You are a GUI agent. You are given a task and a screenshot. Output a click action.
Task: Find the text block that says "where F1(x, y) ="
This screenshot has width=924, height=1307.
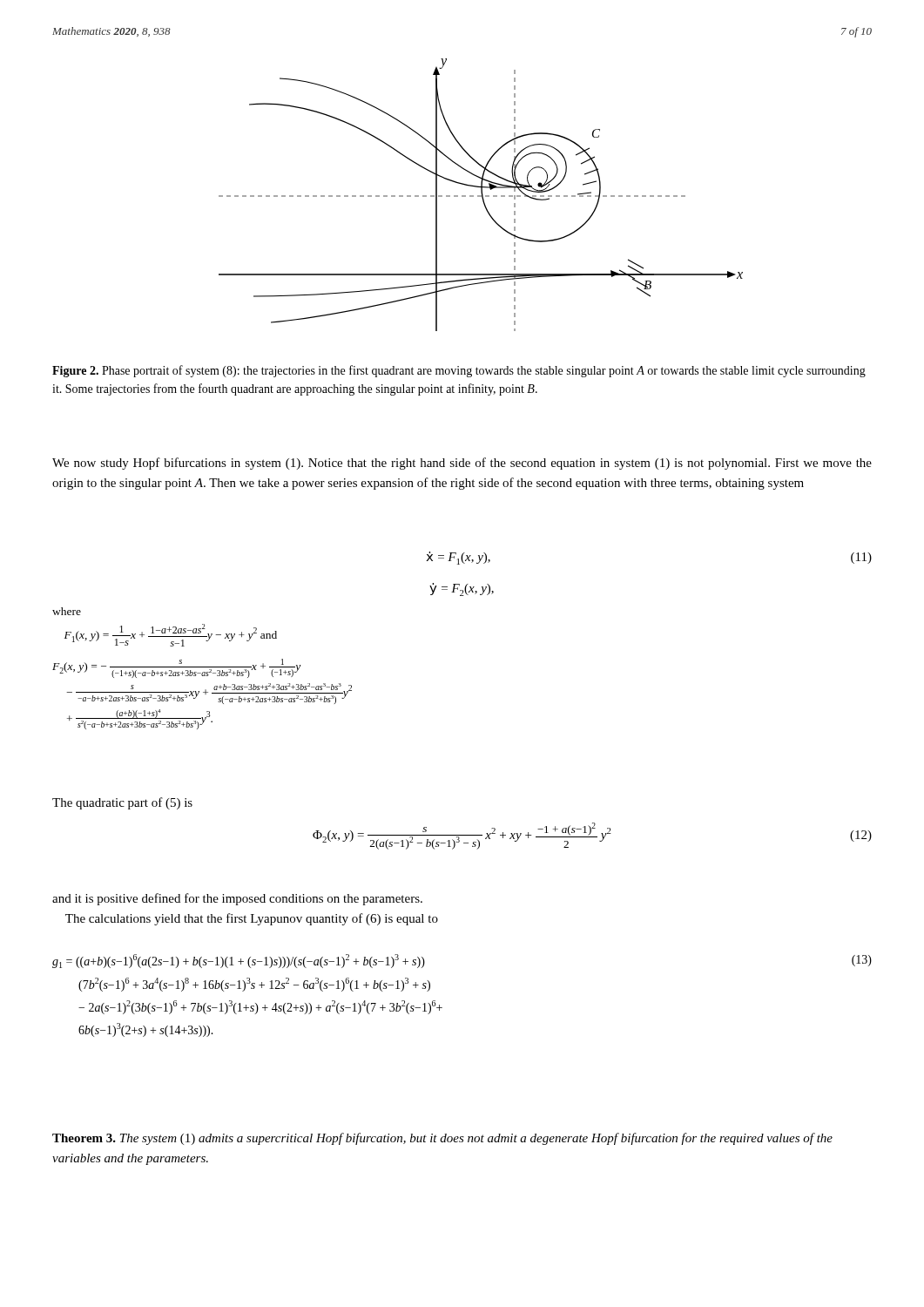67,611
